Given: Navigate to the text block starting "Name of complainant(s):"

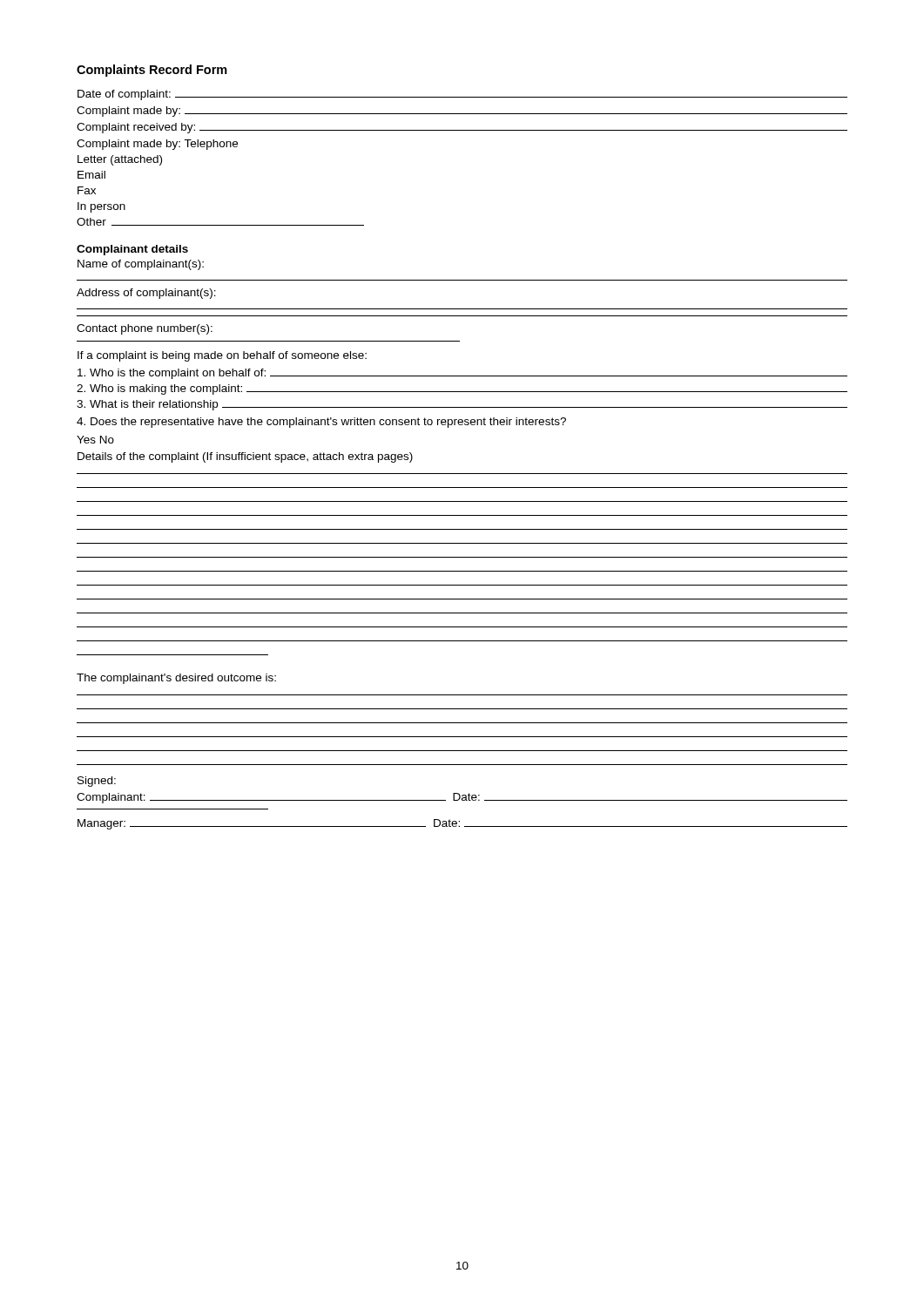Looking at the screenshot, I should (x=141, y=264).
